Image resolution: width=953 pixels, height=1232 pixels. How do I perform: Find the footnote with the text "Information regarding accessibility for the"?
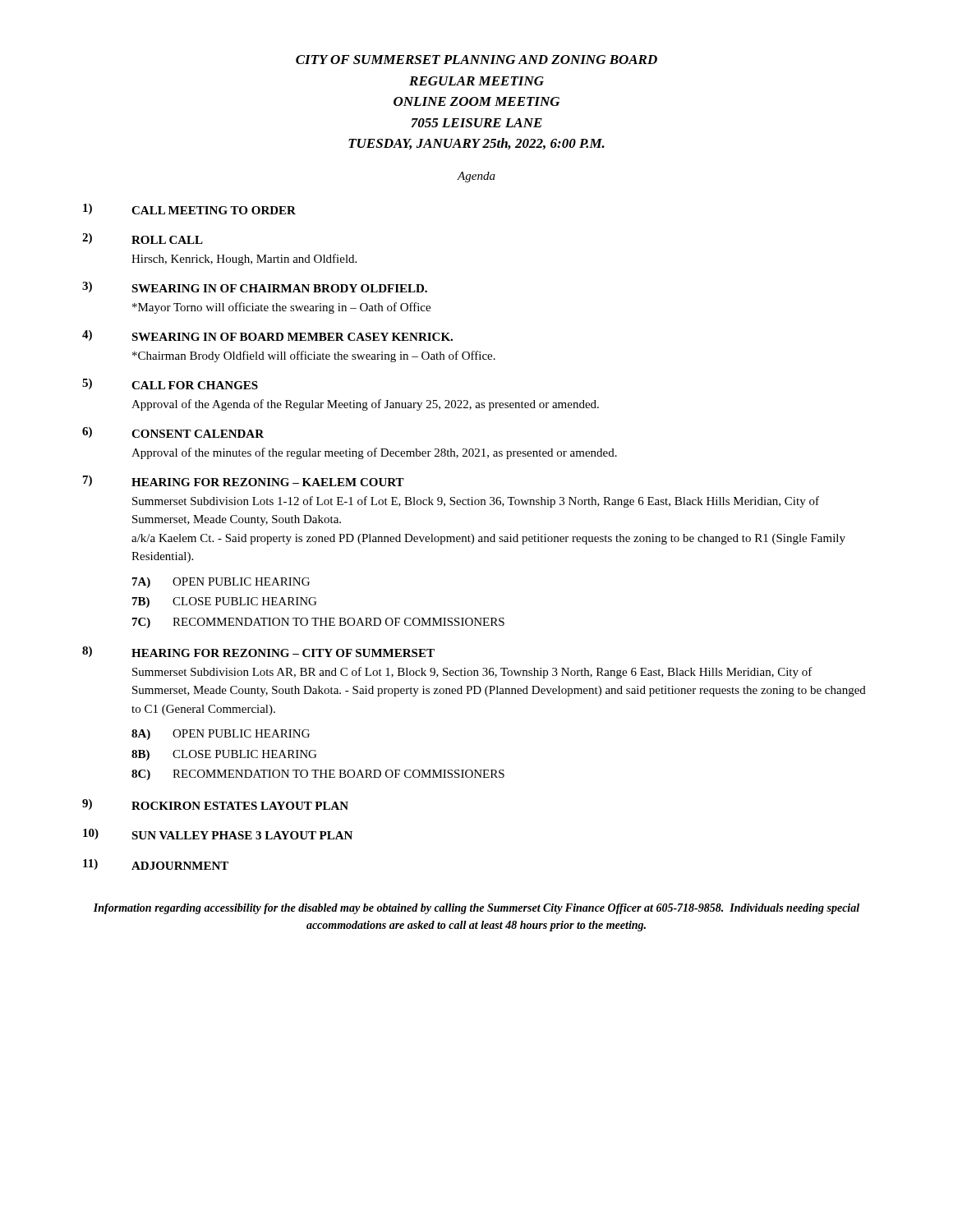pos(476,917)
